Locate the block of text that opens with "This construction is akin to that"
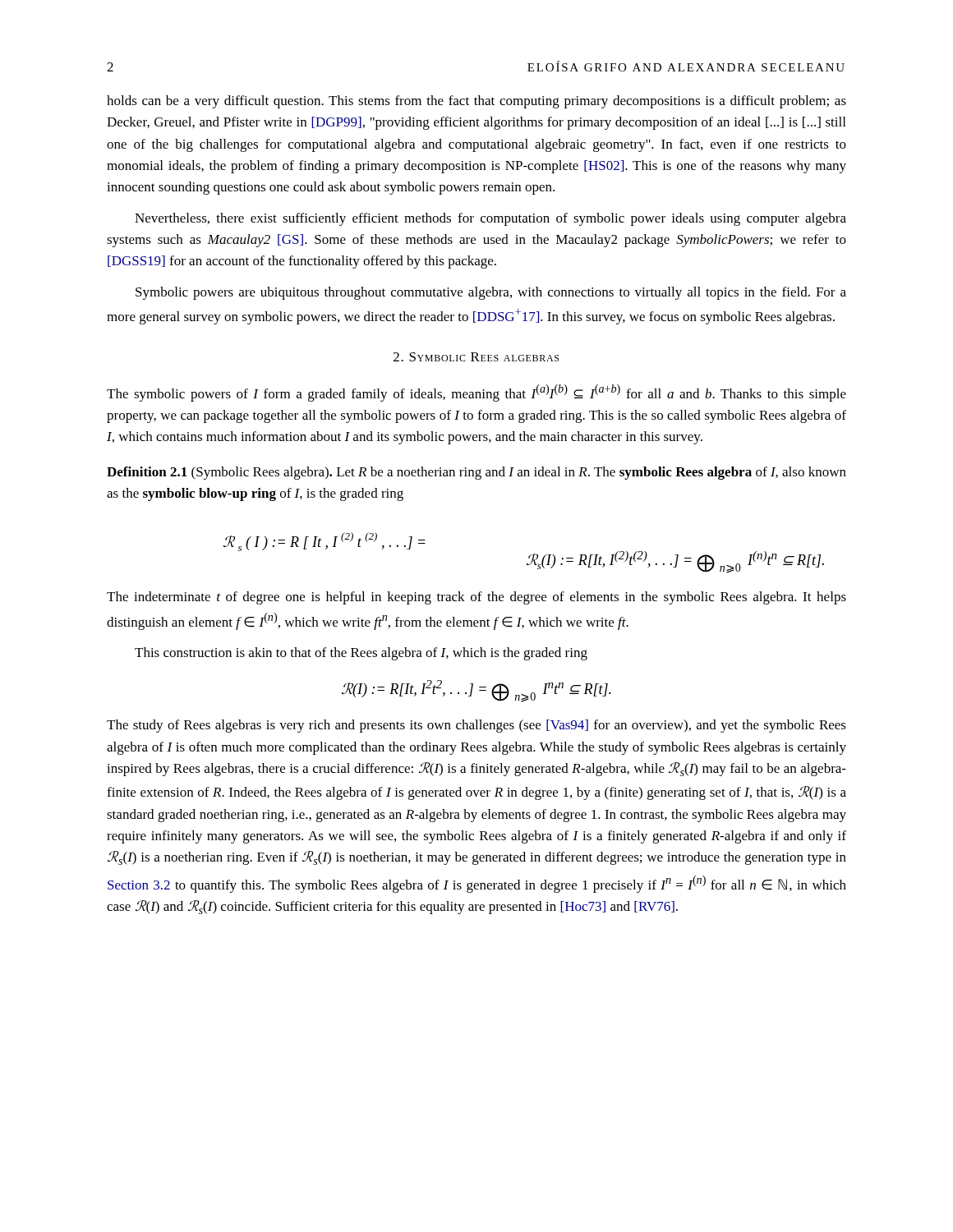 point(476,653)
